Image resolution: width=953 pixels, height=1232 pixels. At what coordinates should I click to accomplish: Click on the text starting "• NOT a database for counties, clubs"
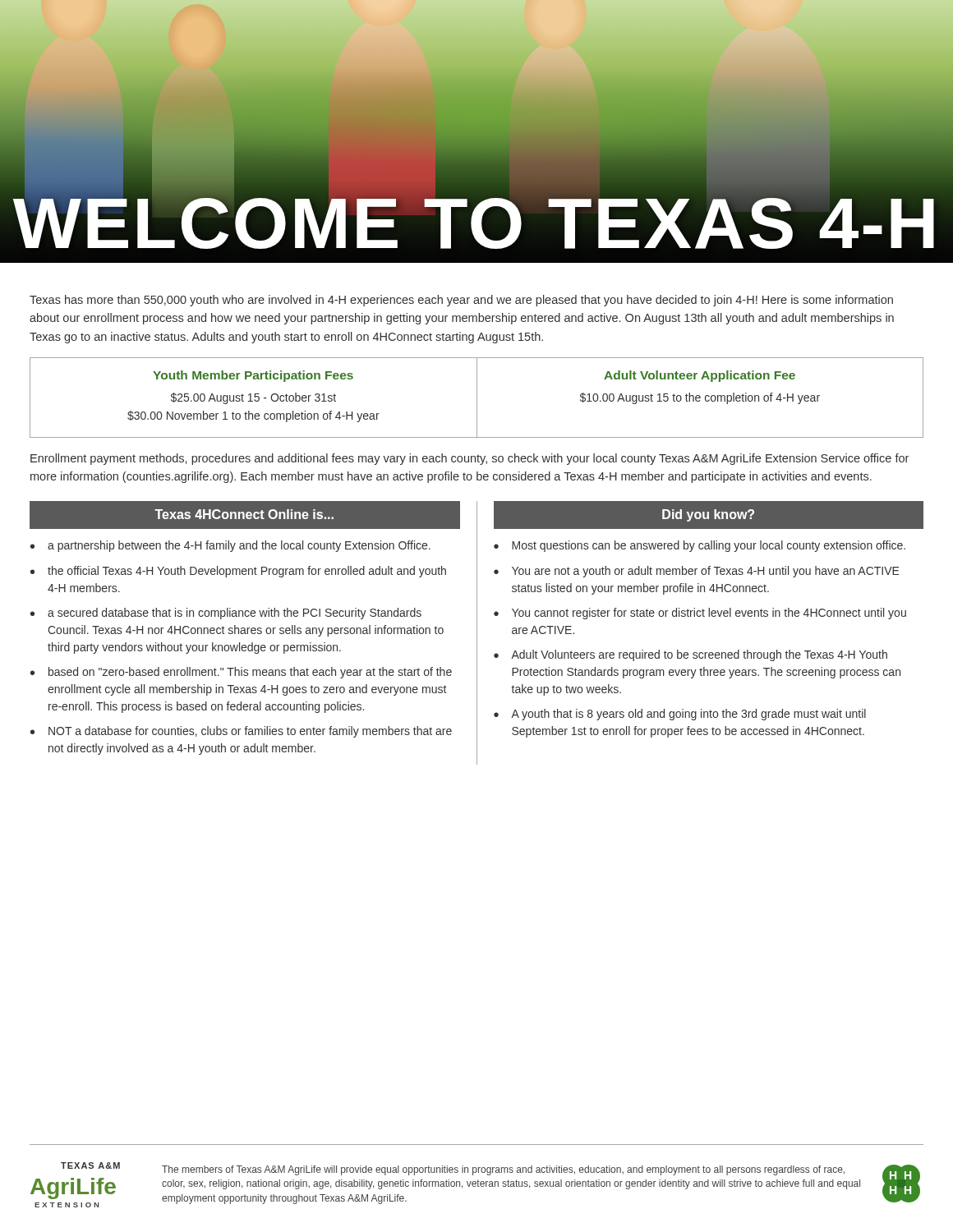245,740
